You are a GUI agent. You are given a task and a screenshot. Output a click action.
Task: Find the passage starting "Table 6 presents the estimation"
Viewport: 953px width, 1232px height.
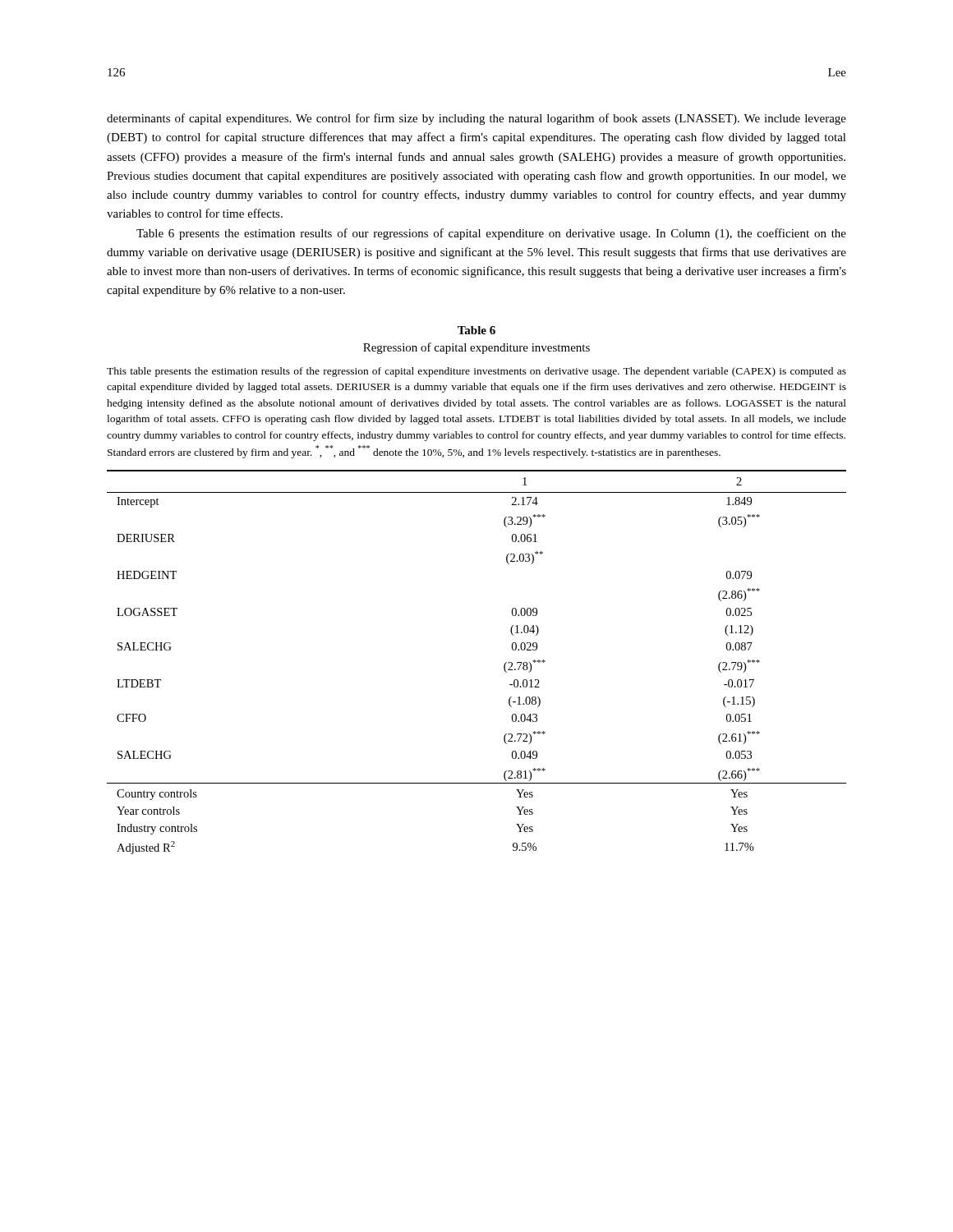[x=476, y=262]
